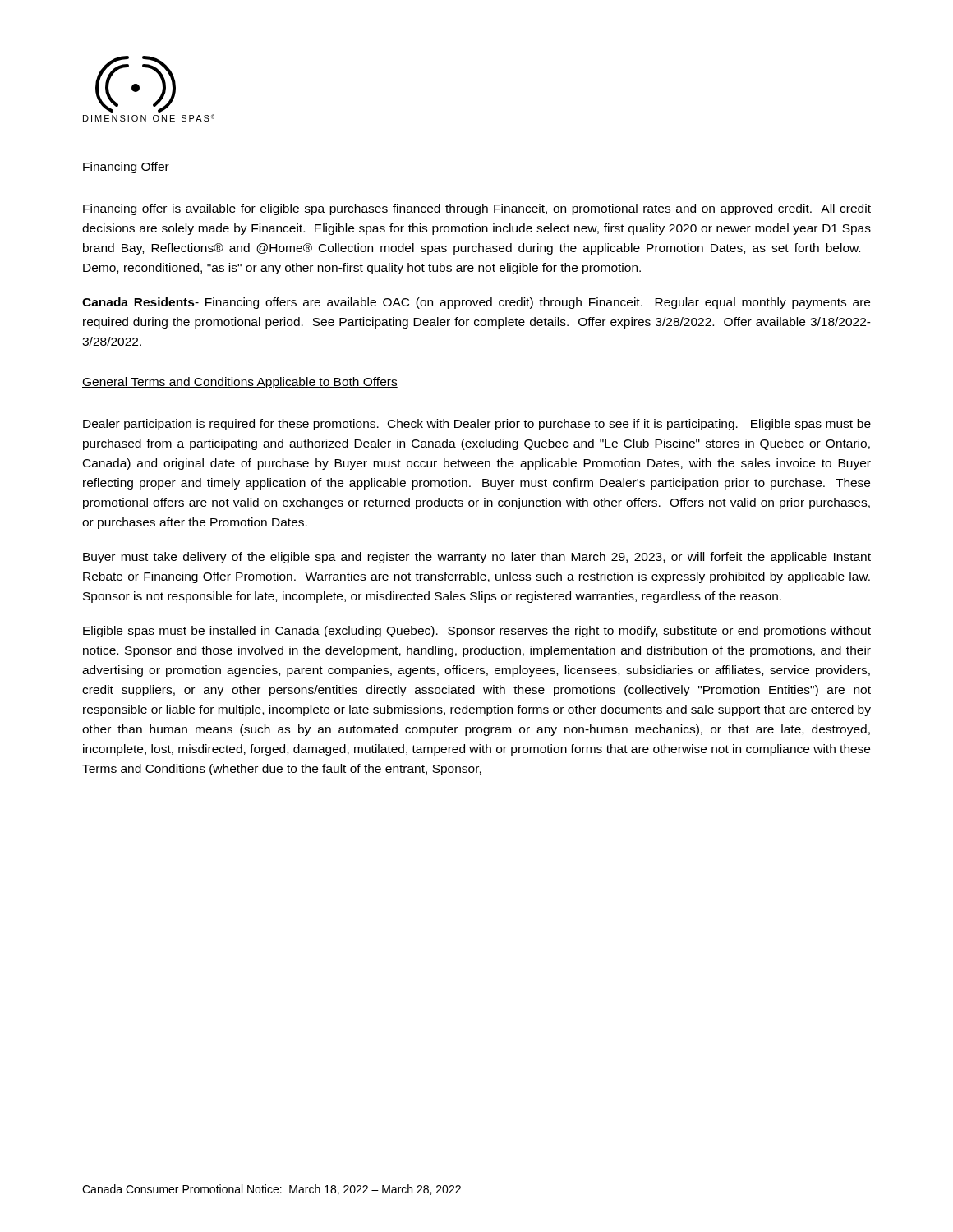953x1232 pixels.
Task: Select the text block with the text "Buyer must take delivery of the eligible"
Action: [x=476, y=576]
